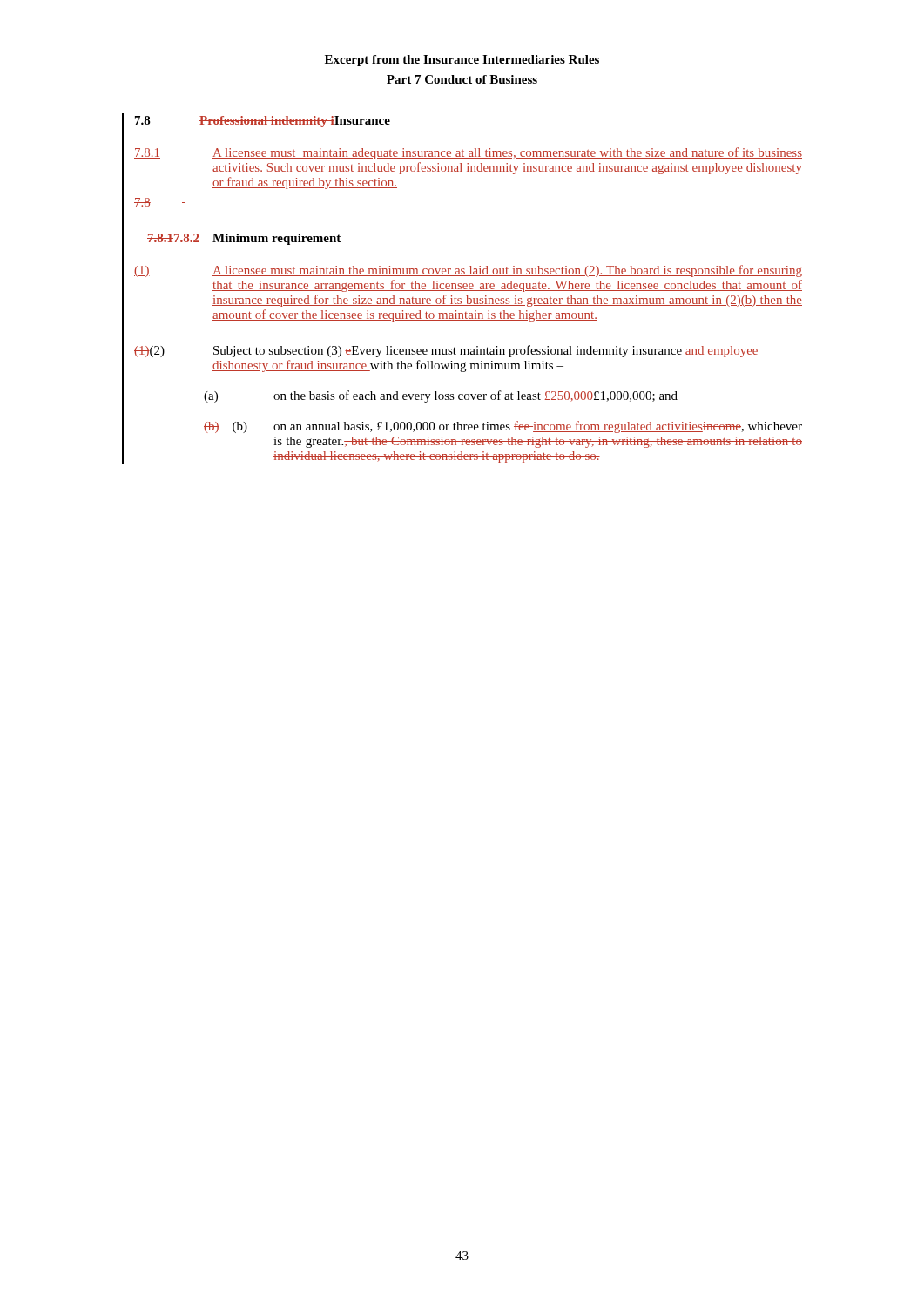Locate the element starting "(b) (b) on an annual basis,"
The width and height of the screenshot is (924, 1307).
click(x=503, y=441)
